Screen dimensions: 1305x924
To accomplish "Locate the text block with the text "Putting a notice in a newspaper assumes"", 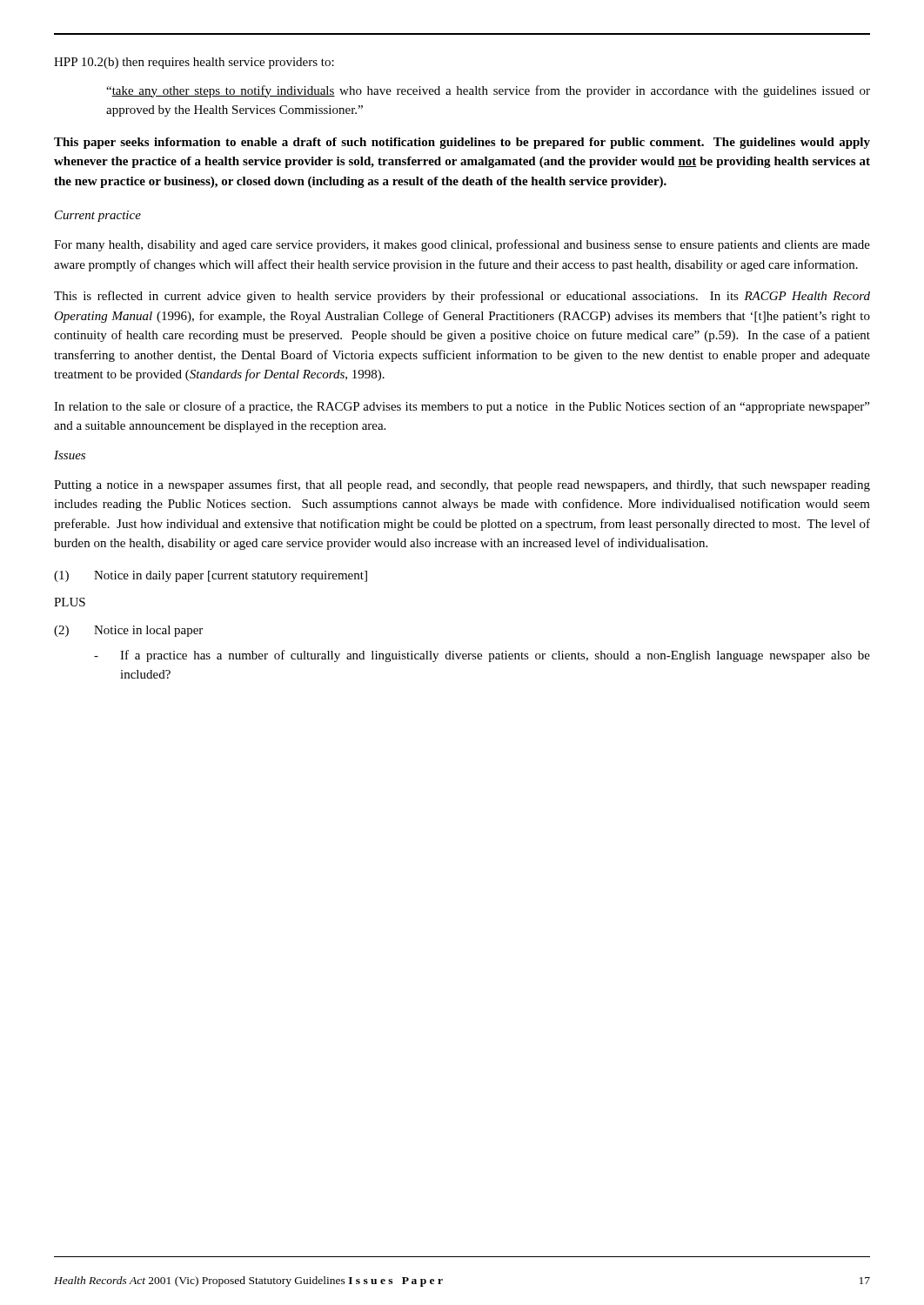I will [x=462, y=514].
